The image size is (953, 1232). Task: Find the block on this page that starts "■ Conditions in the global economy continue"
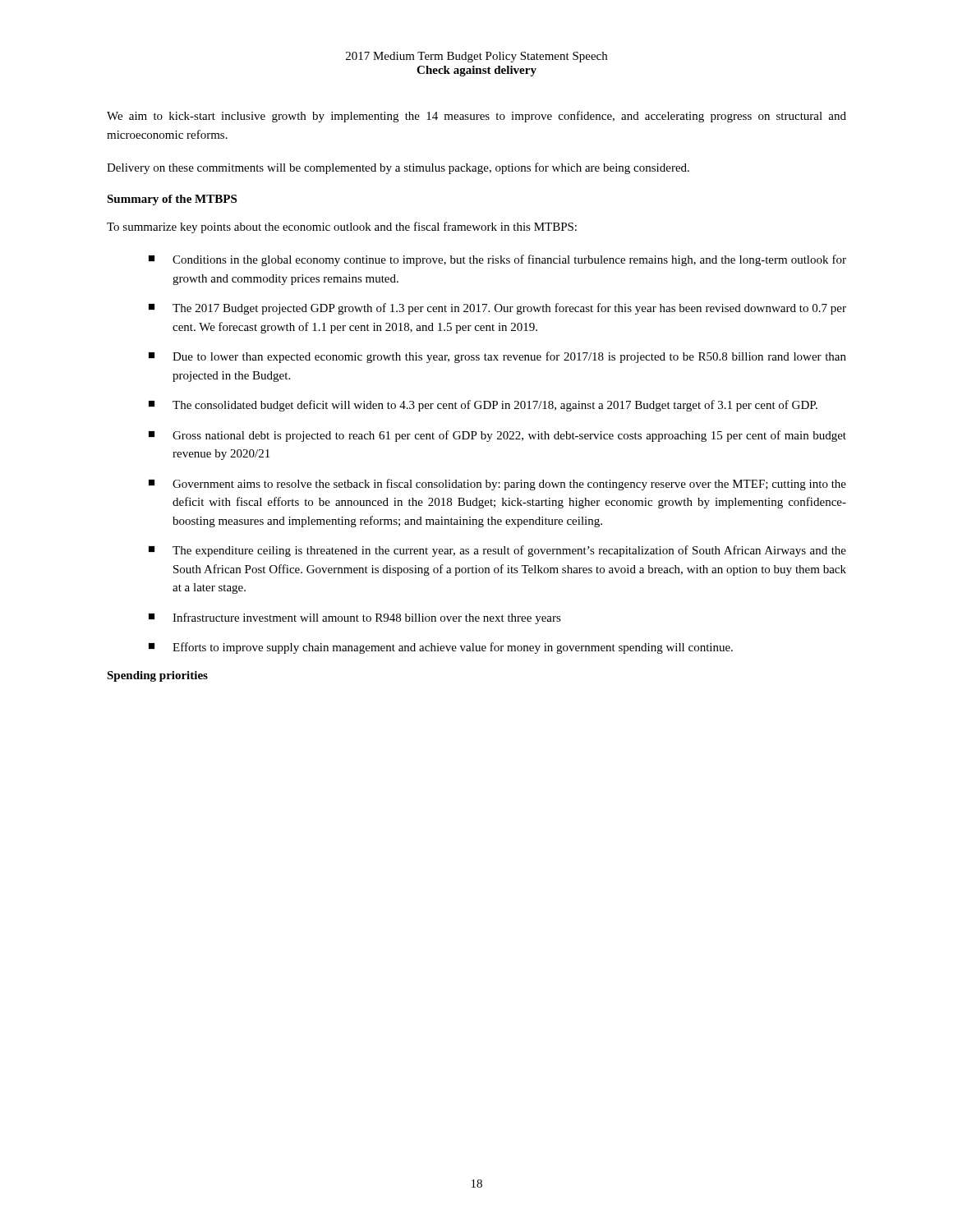(x=497, y=269)
